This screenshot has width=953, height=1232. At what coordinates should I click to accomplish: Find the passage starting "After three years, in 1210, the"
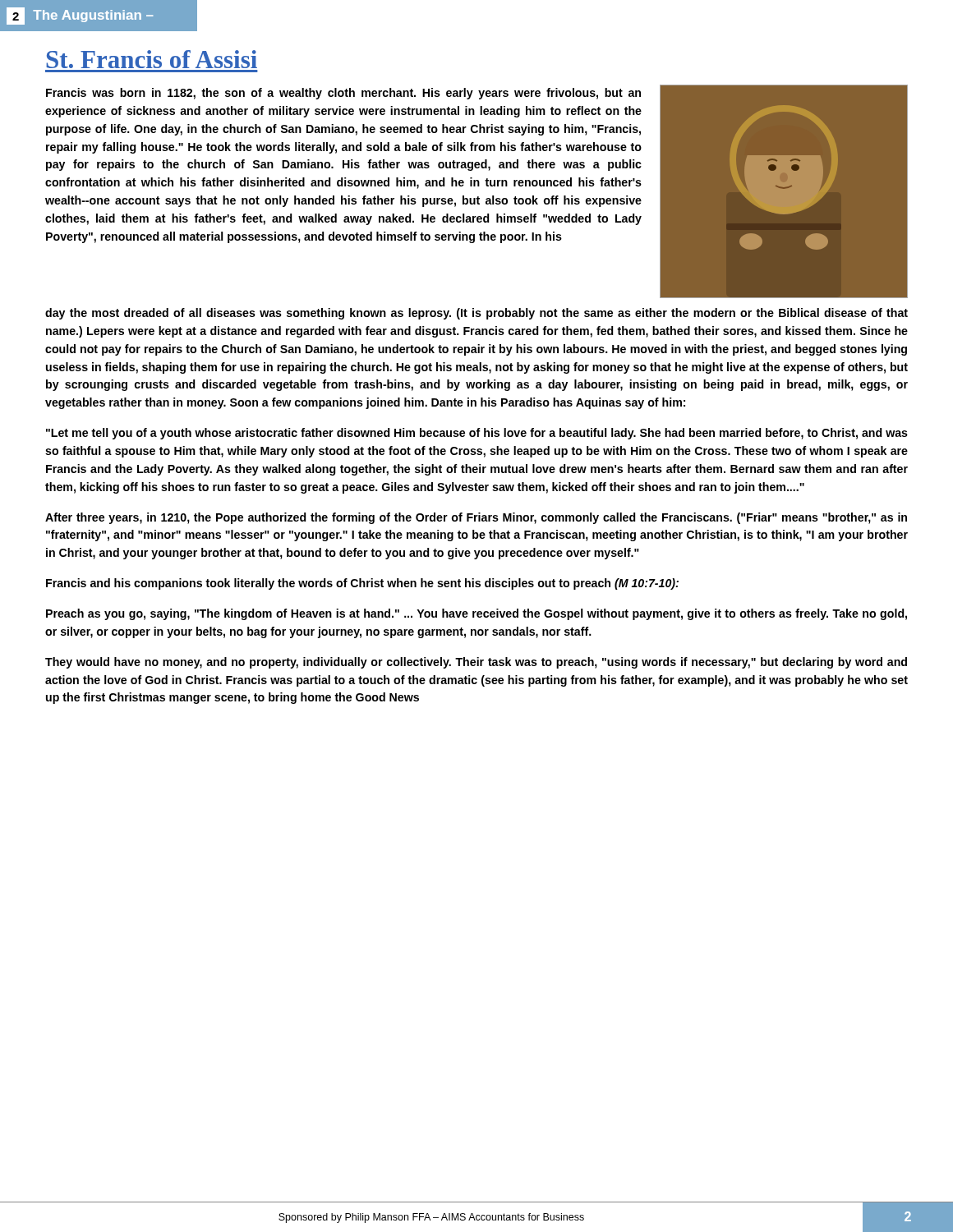tap(476, 535)
